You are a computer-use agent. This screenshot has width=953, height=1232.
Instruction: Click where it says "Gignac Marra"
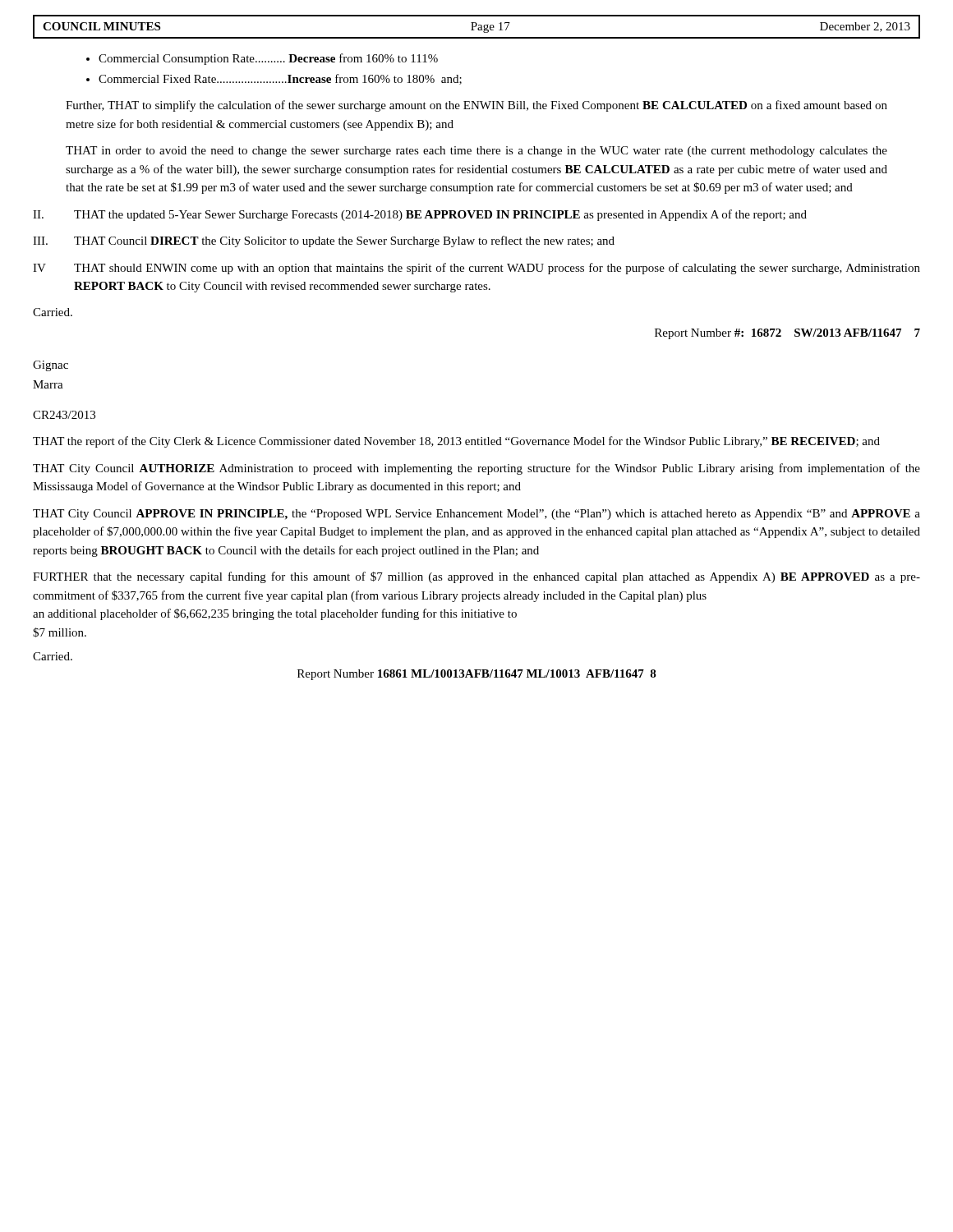(51, 374)
